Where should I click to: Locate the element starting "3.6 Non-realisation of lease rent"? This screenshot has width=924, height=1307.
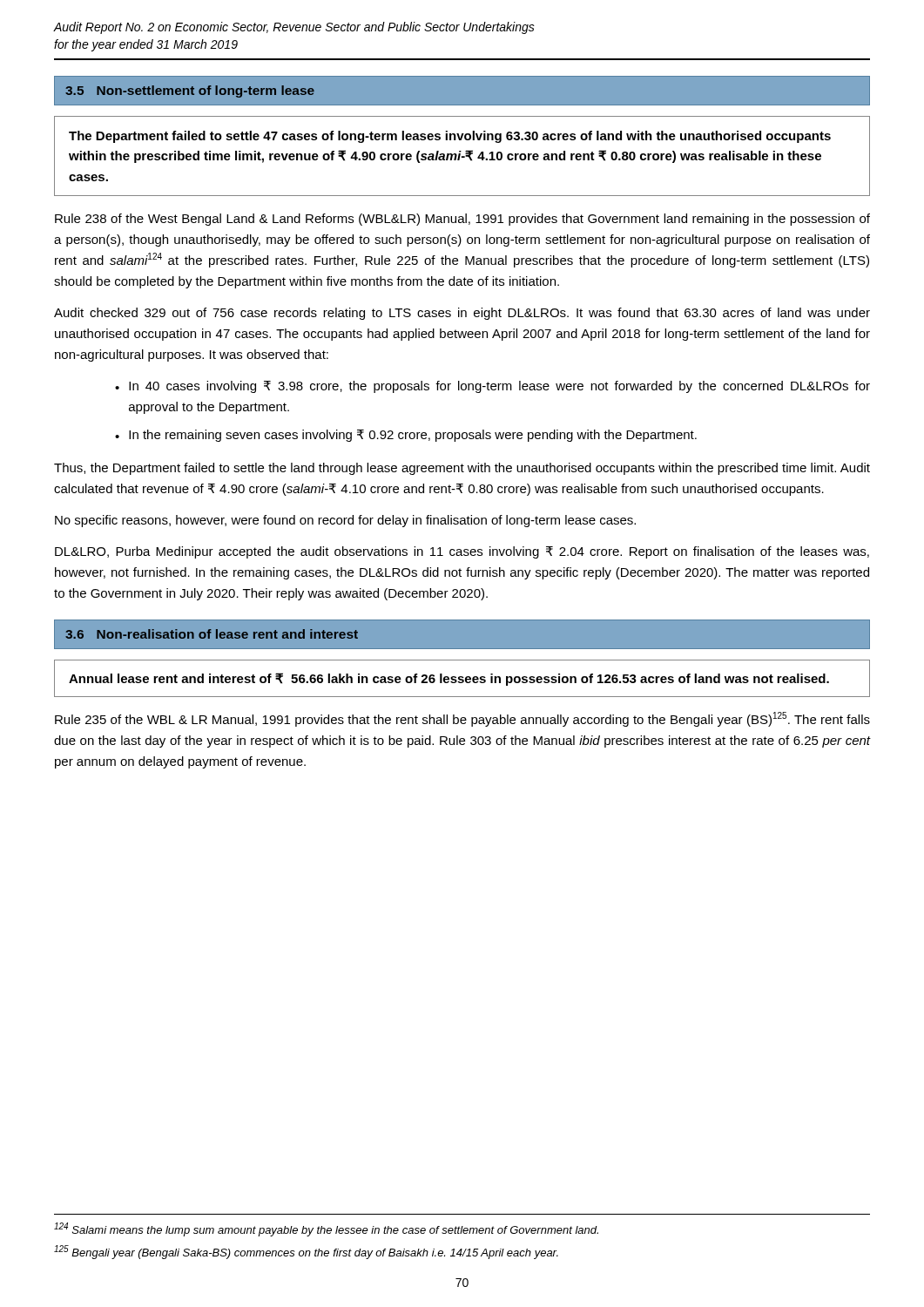tap(212, 634)
